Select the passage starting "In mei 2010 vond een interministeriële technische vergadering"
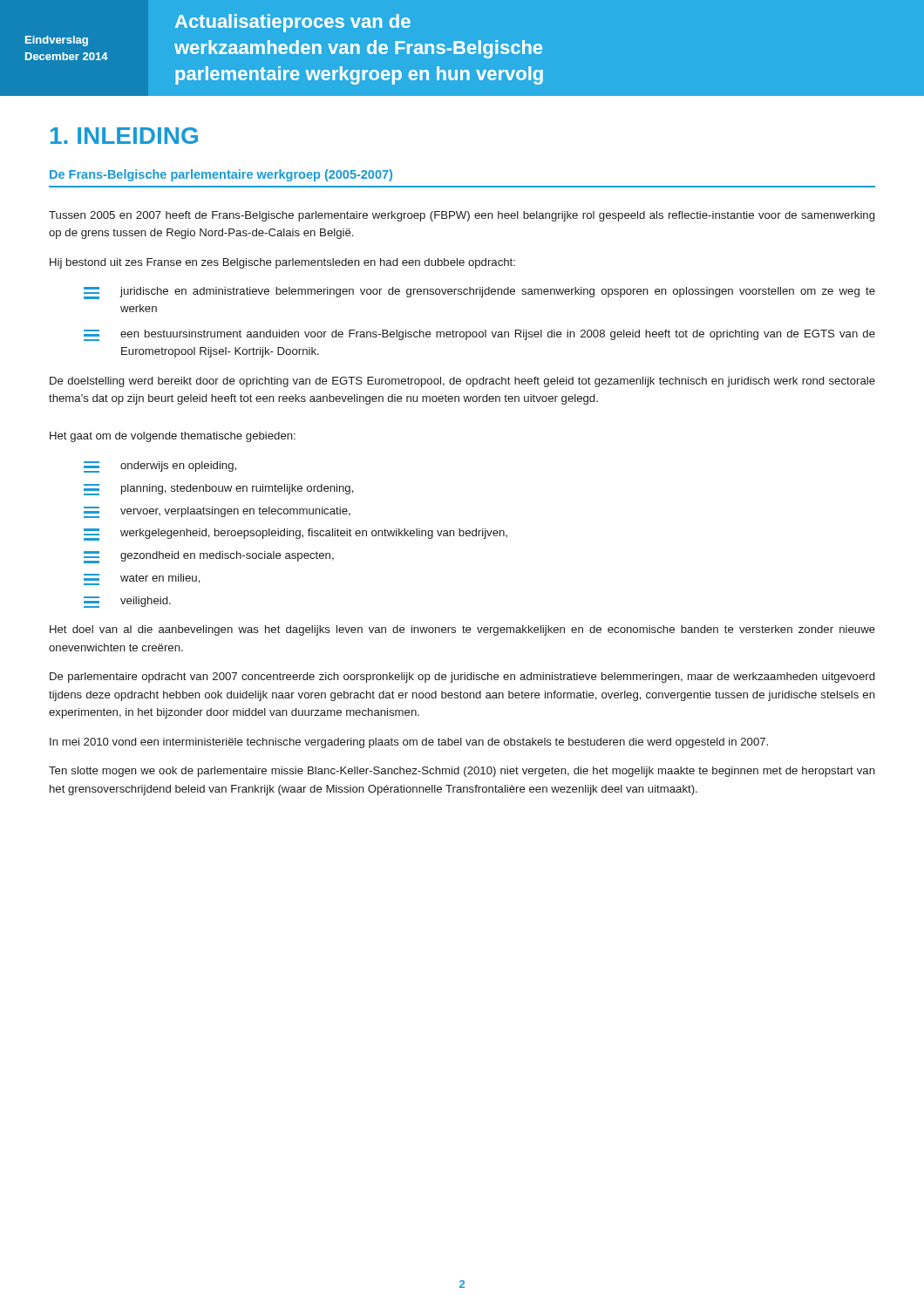924x1308 pixels. pos(409,741)
